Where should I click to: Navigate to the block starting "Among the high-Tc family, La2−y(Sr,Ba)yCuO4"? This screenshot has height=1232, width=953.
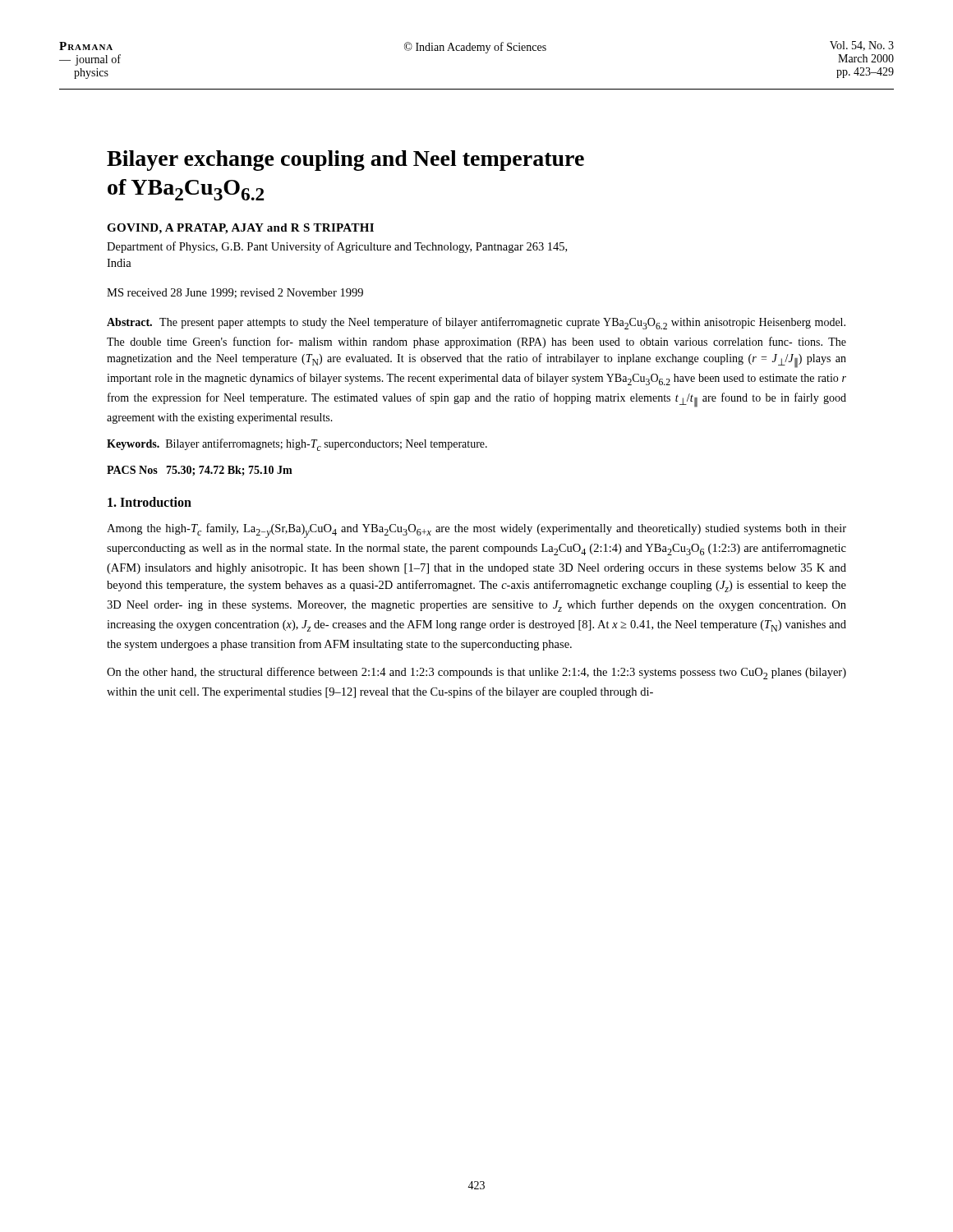476,586
